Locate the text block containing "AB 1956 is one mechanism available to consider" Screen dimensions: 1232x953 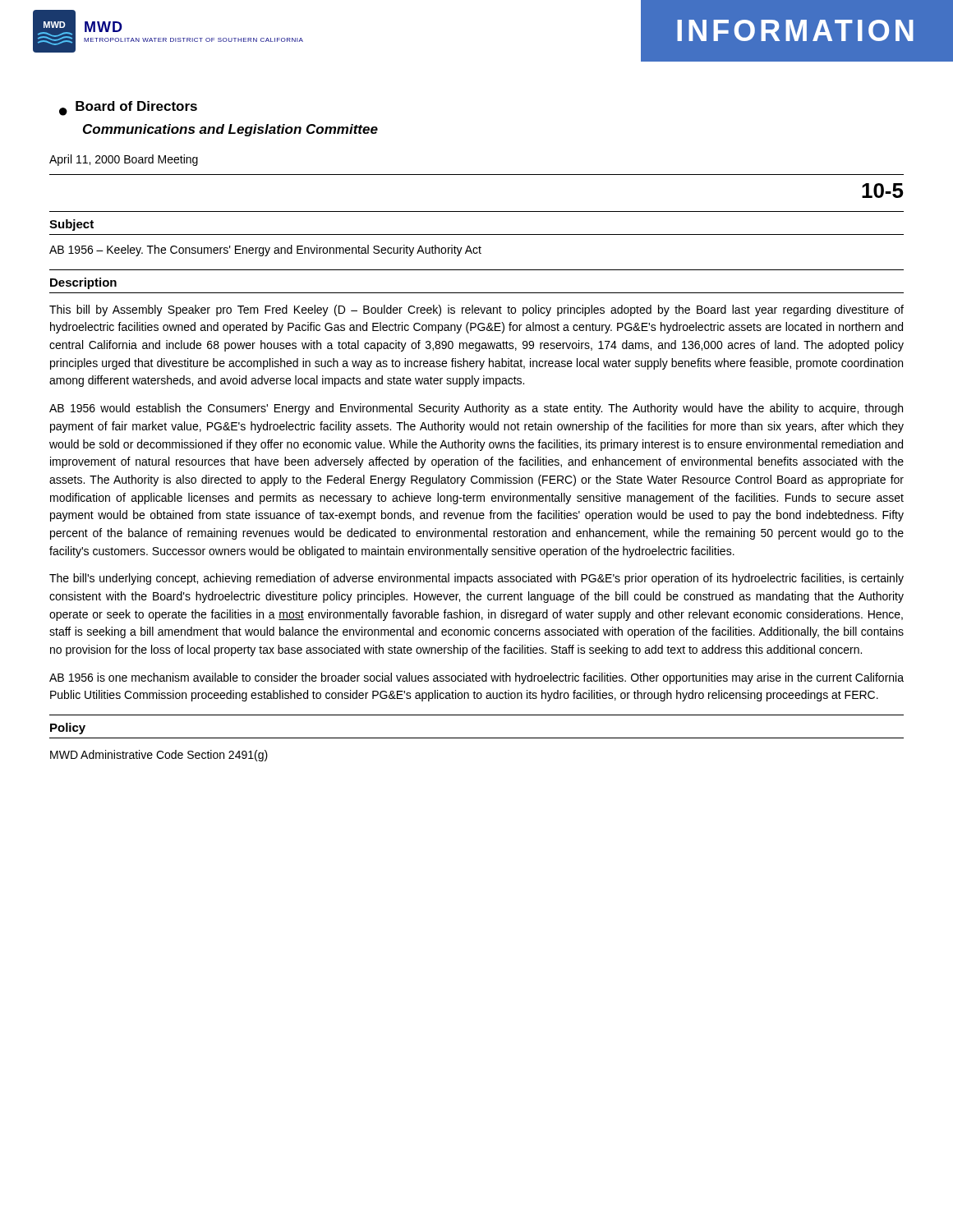(x=476, y=686)
